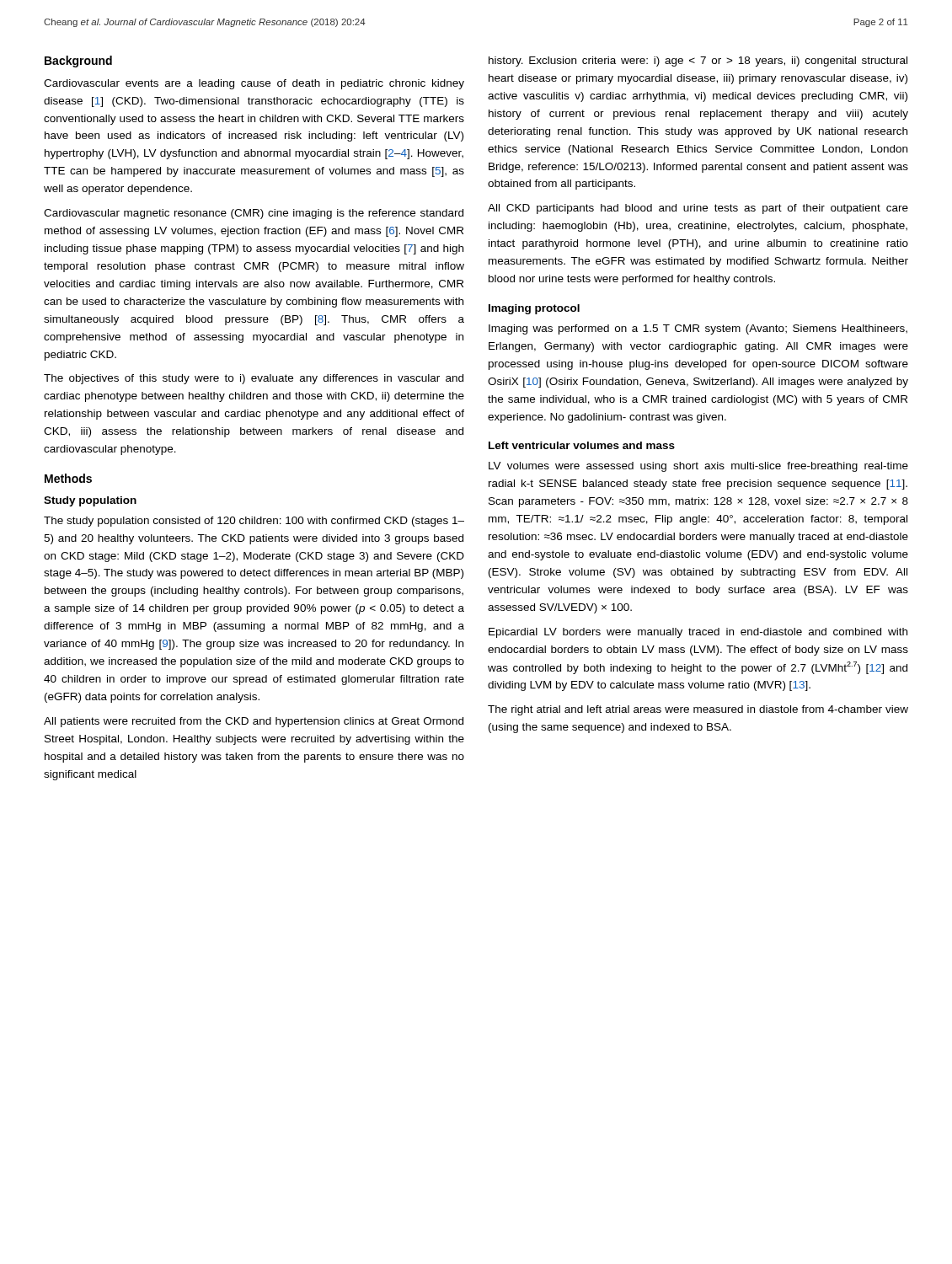Select the text block containing "The right atrial and left atrial areas"
Image resolution: width=952 pixels, height=1264 pixels.
pos(698,719)
